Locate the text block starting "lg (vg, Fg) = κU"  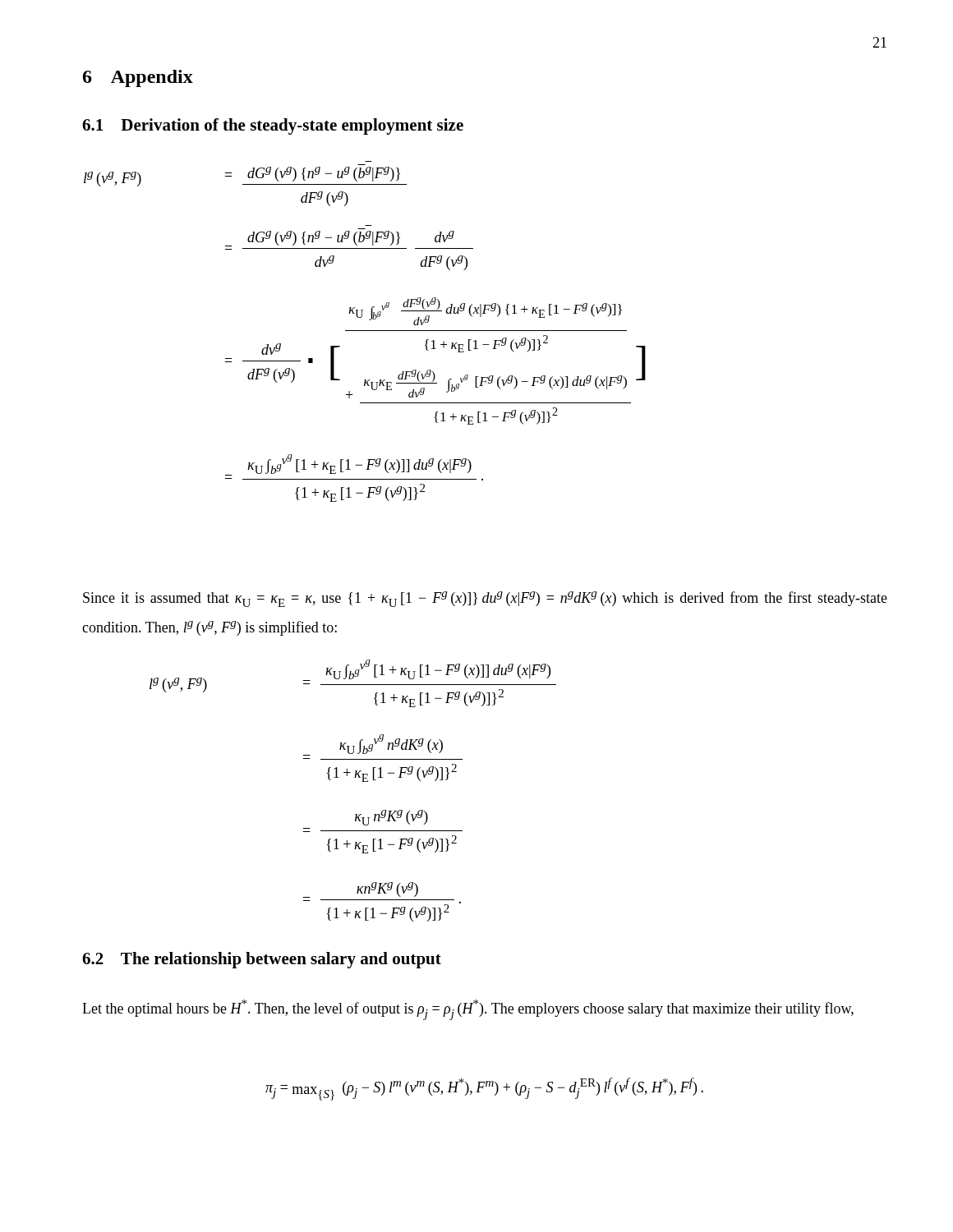tap(353, 683)
